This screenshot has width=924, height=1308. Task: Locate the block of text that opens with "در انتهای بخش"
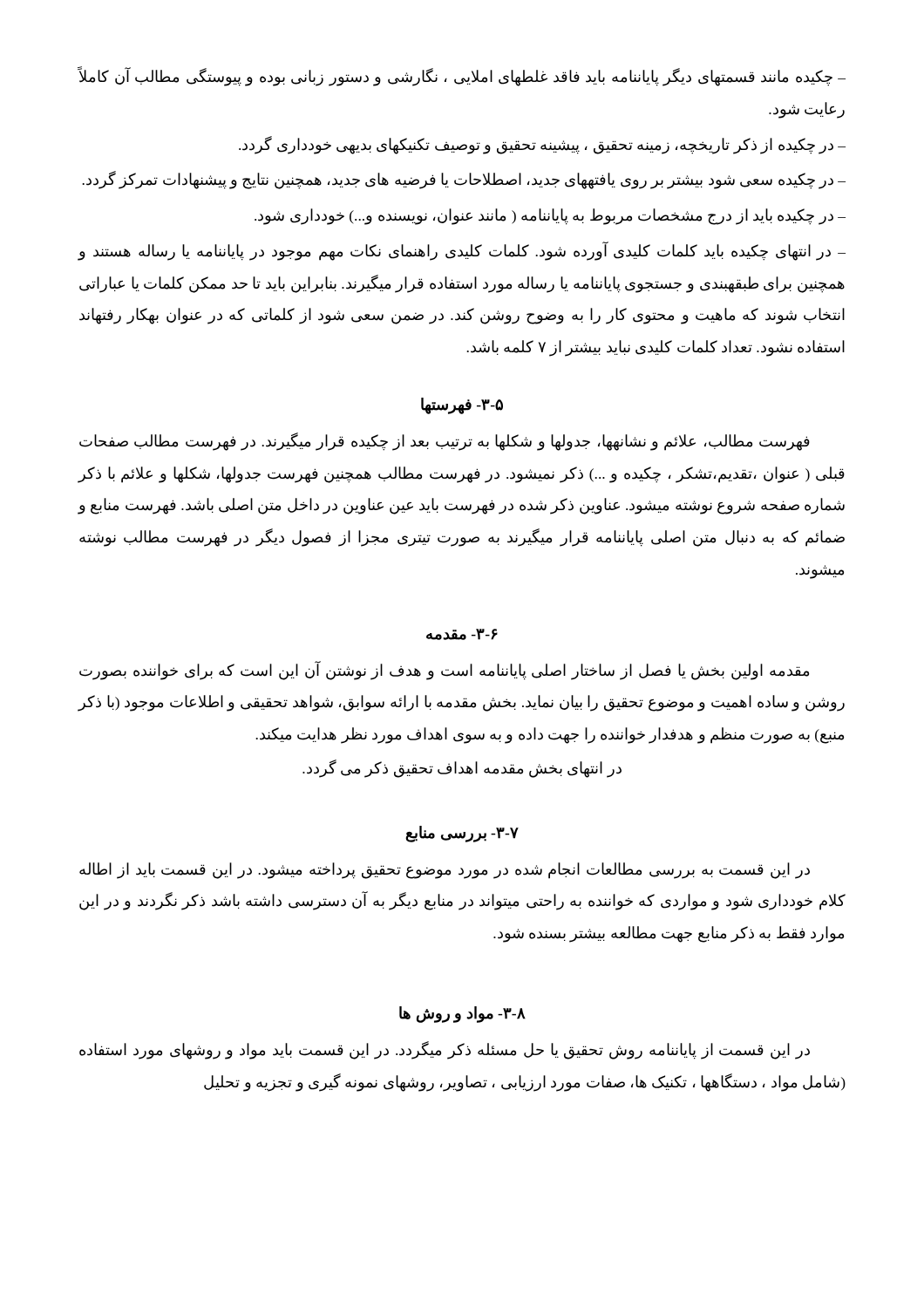coord(462,768)
